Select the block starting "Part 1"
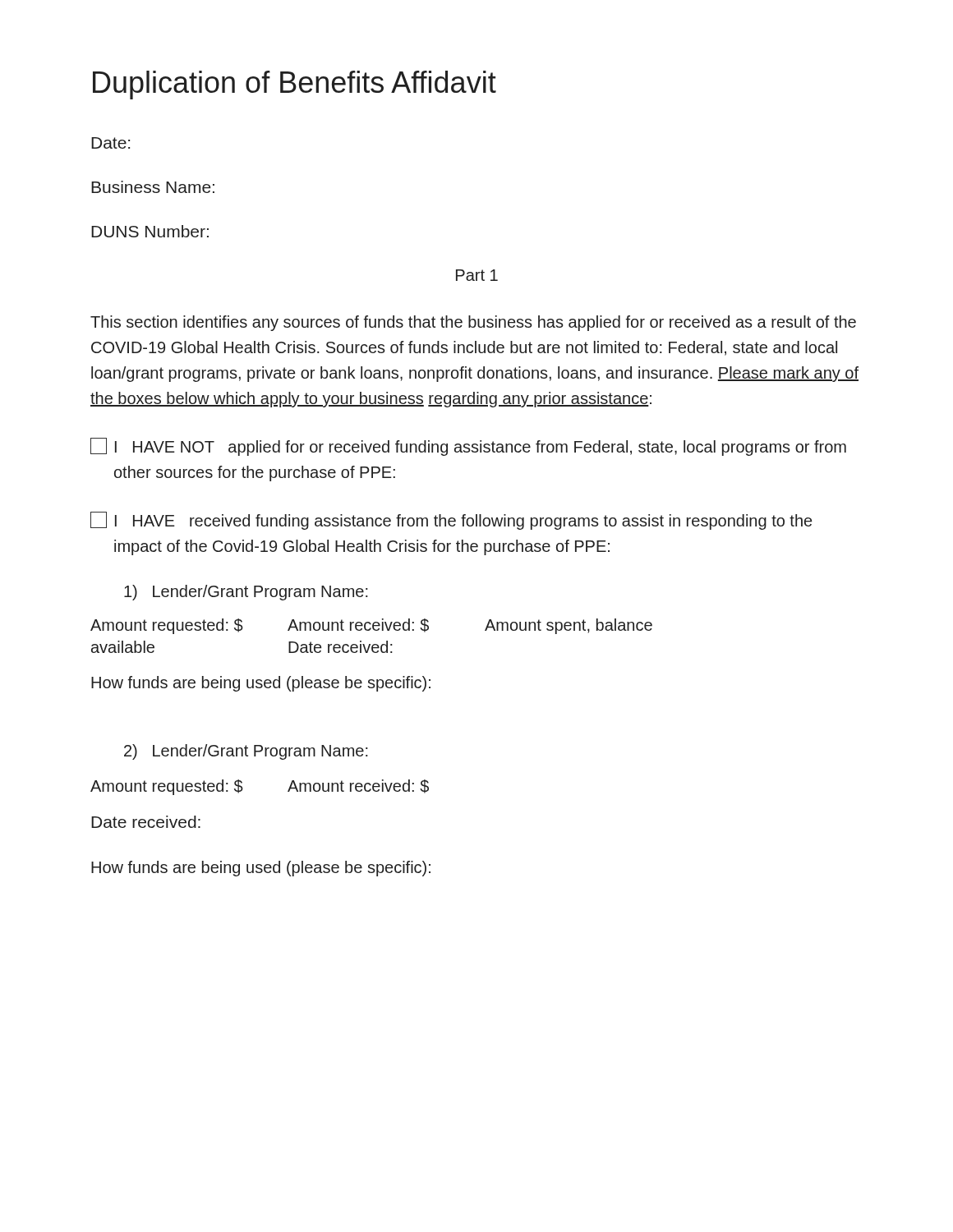Screen dimensions: 1232x953 pyautogui.click(x=476, y=275)
